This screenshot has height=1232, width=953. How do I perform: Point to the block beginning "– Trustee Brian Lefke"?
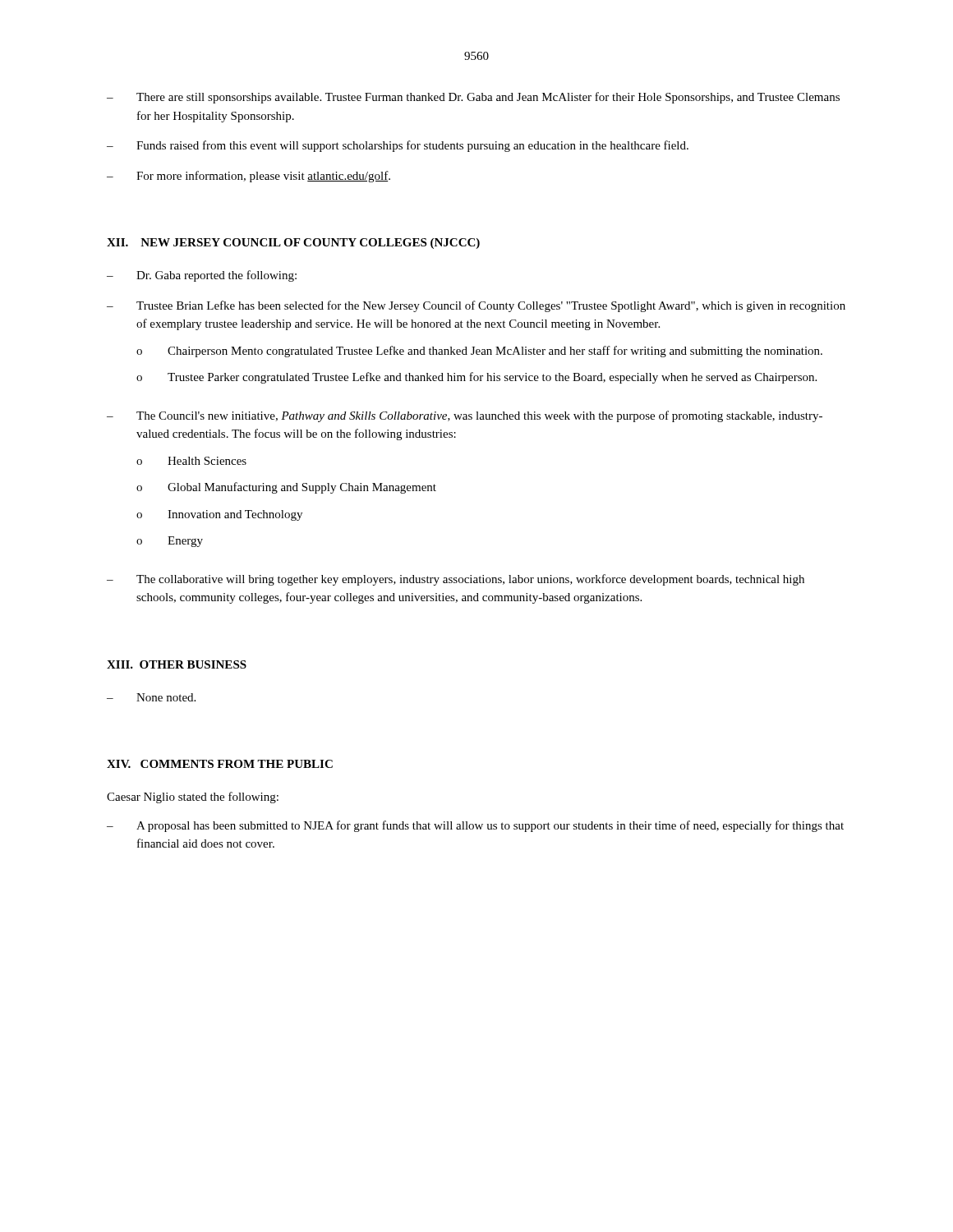[476, 345]
